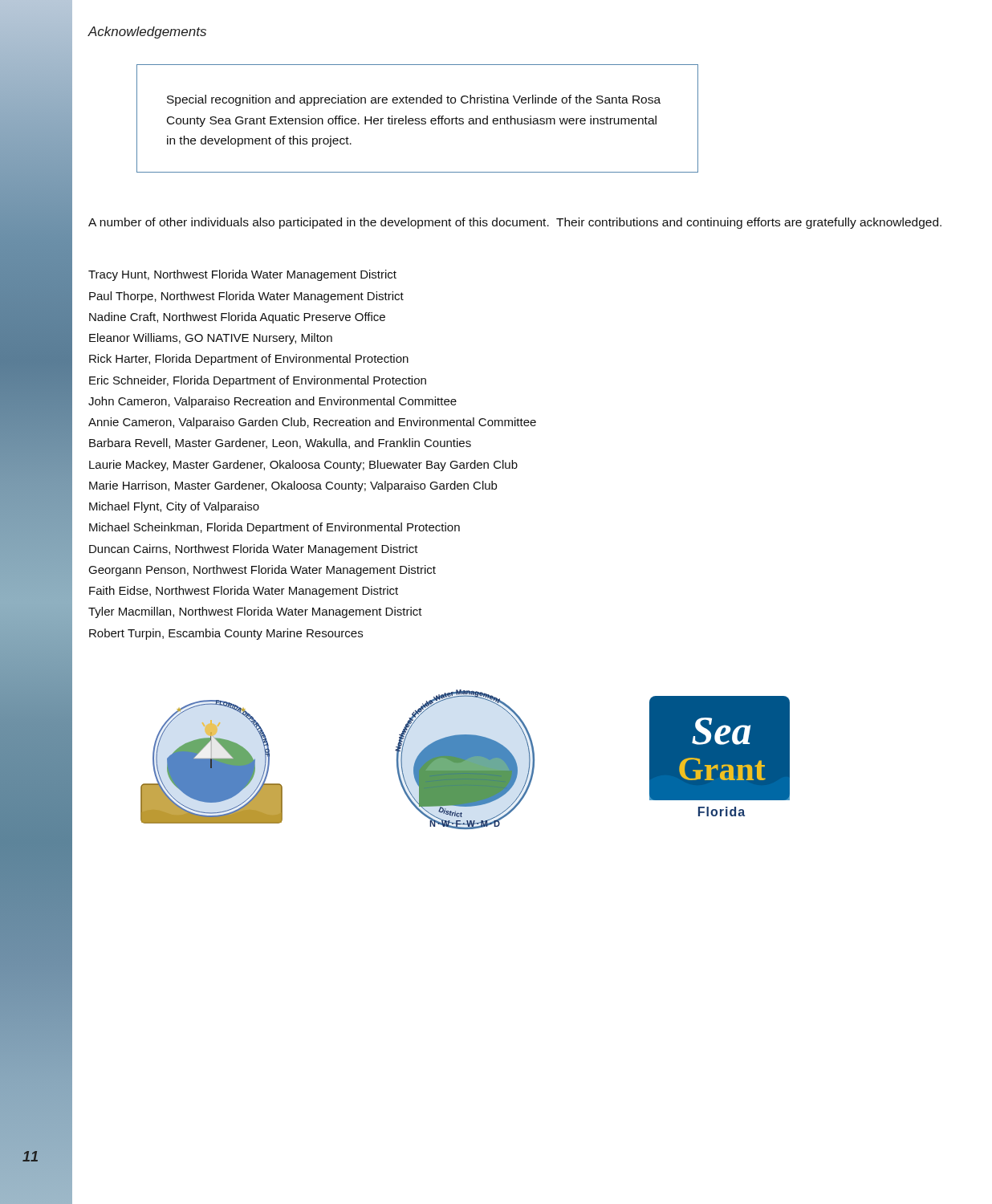Click on the block starting "Eric Schneider, Florida Department of Environmental Protection"
Image resolution: width=992 pixels, height=1204 pixels.
point(258,380)
